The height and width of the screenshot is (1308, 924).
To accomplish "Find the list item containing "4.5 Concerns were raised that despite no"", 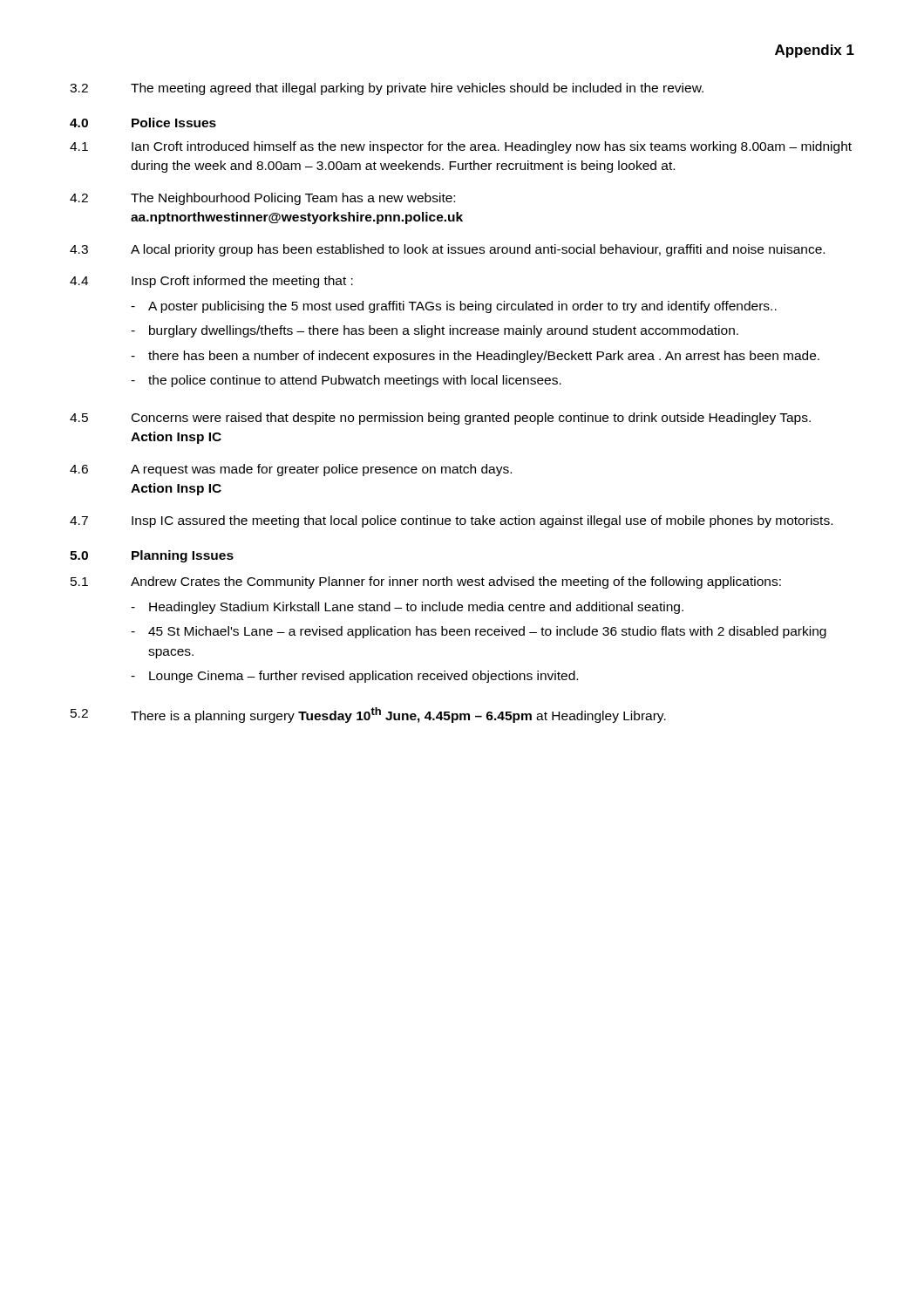I will [x=462, y=427].
